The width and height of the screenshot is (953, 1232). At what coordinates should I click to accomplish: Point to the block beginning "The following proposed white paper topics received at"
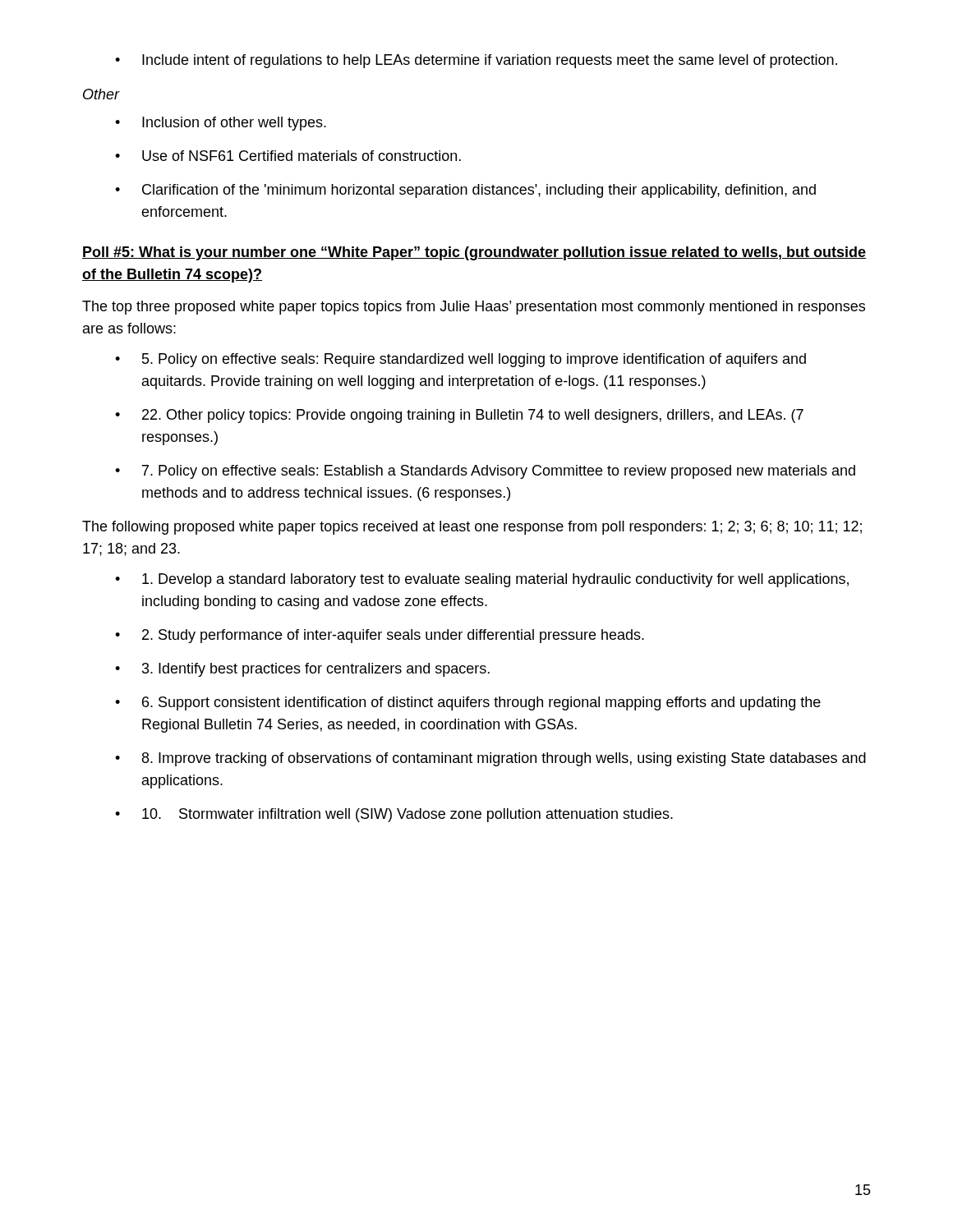tap(473, 538)
